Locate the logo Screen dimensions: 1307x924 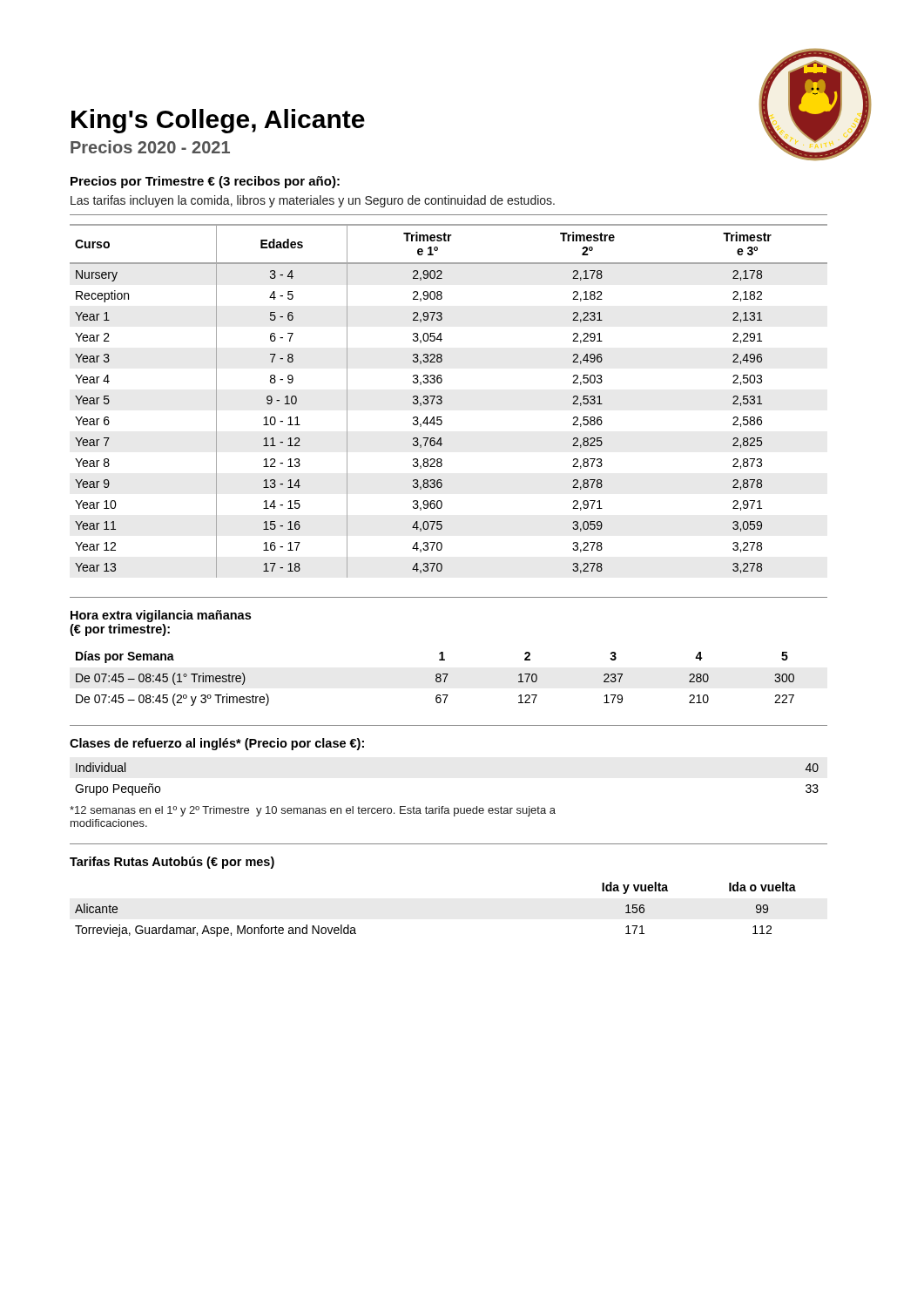[x=815, y=105]
